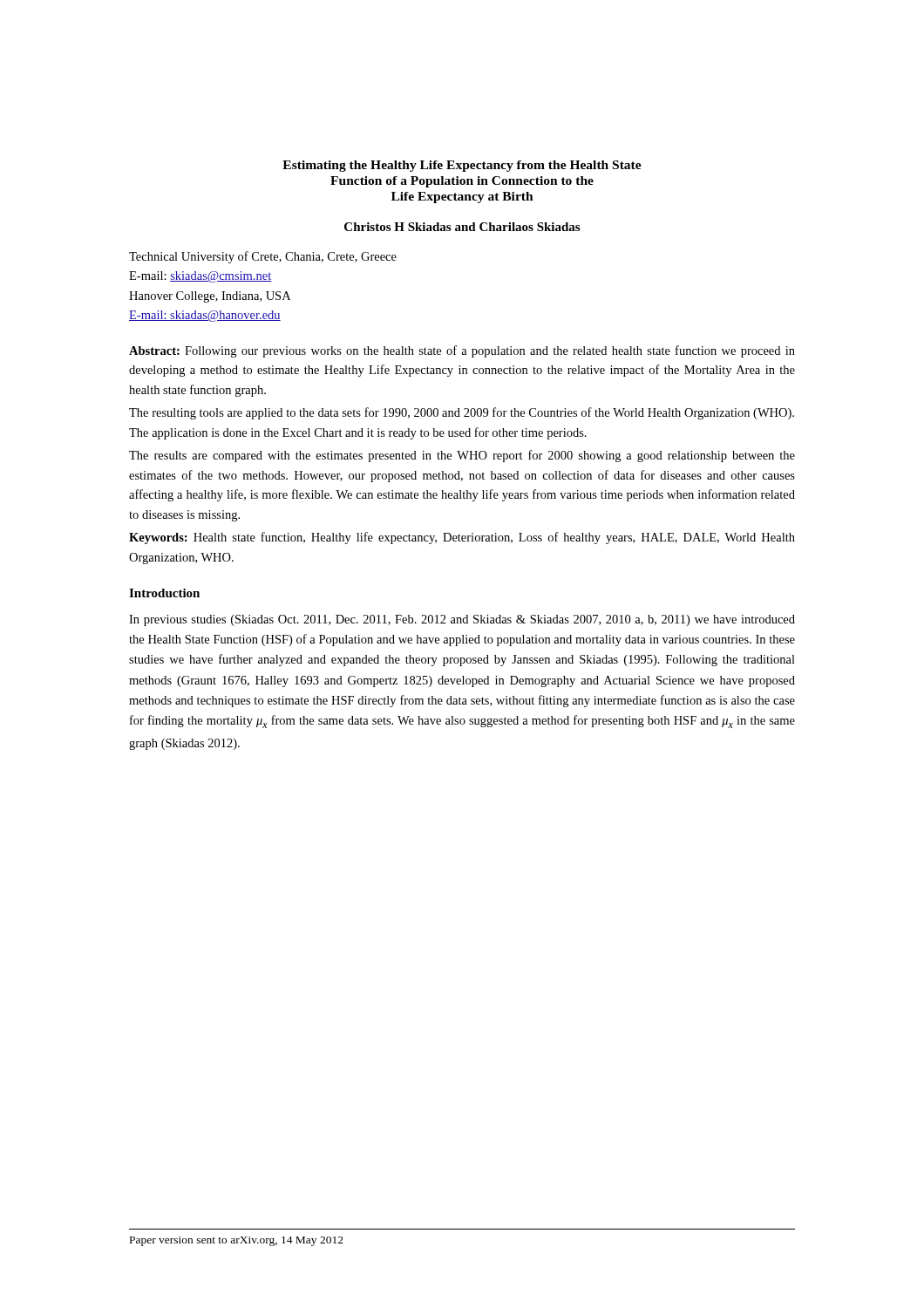
Task: Point to the block beginning "Abstract: Following our previous works on the"
Action: click(x=462, y=454)
